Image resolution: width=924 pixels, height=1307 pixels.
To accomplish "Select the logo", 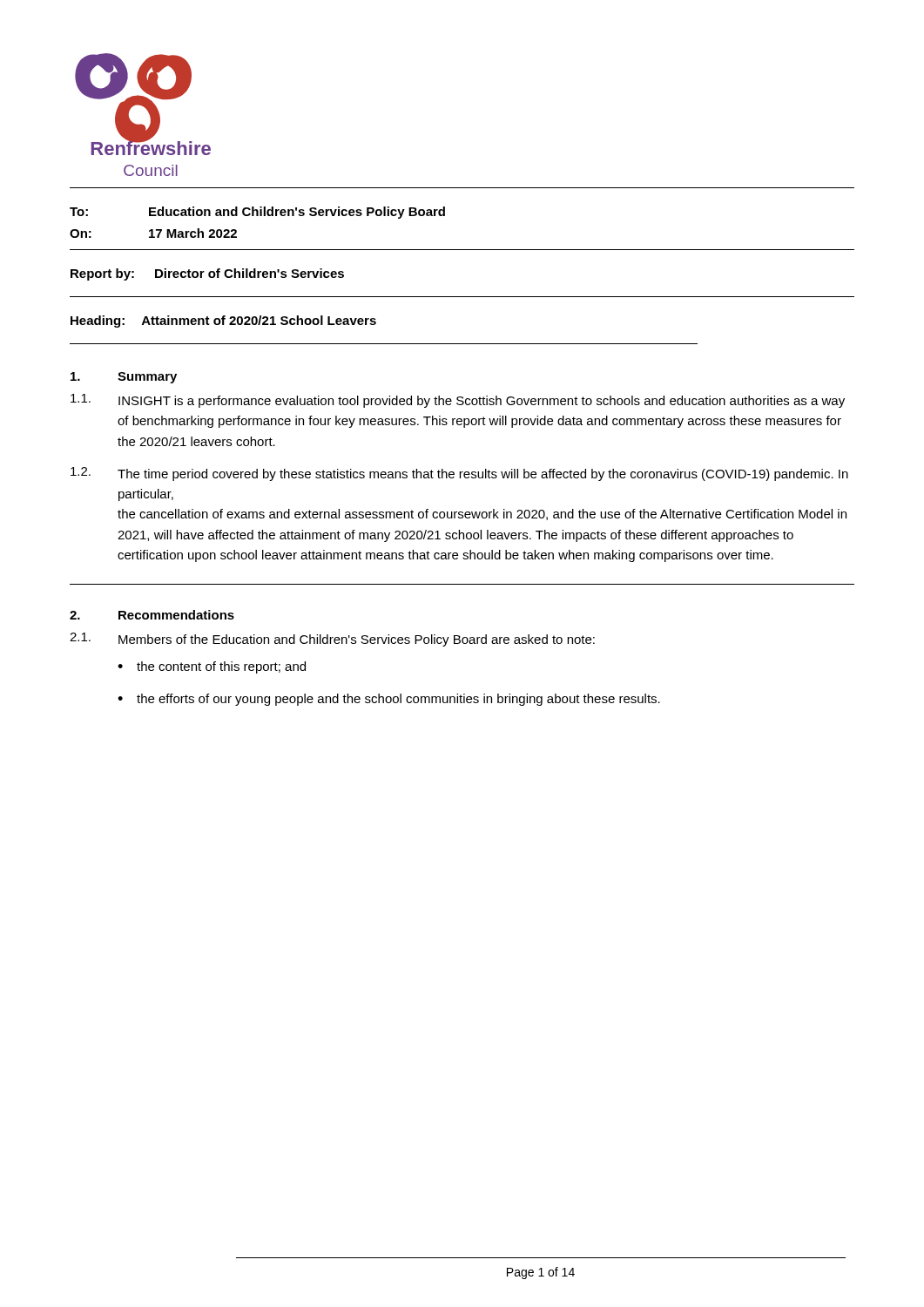I will click(462, 111).
